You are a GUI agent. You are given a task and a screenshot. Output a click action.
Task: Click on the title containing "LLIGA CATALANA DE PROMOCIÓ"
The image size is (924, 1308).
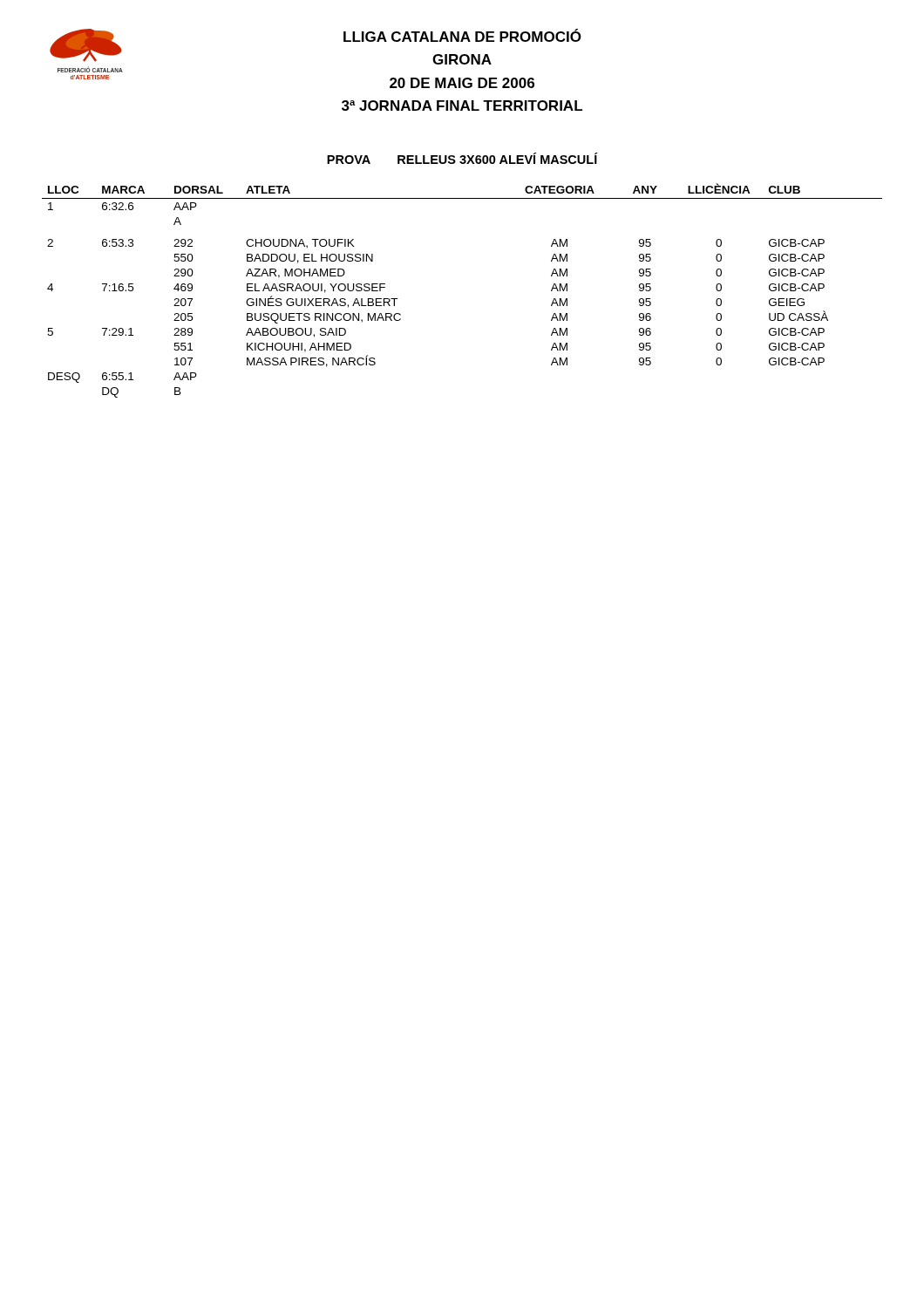(x=462, y=72)
